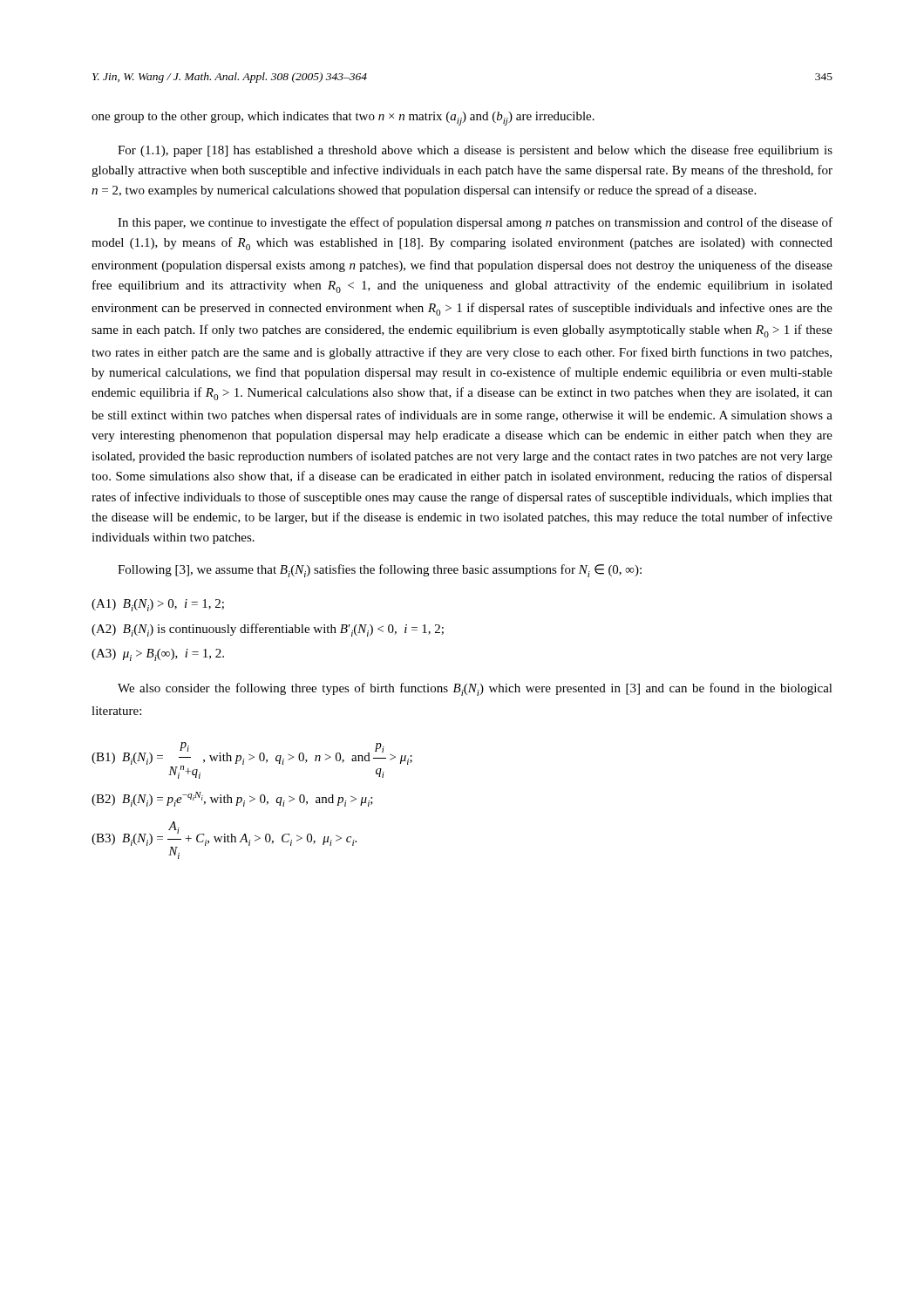
Task: Select the block starting "one group to the"
Action: tap(343, 117)
